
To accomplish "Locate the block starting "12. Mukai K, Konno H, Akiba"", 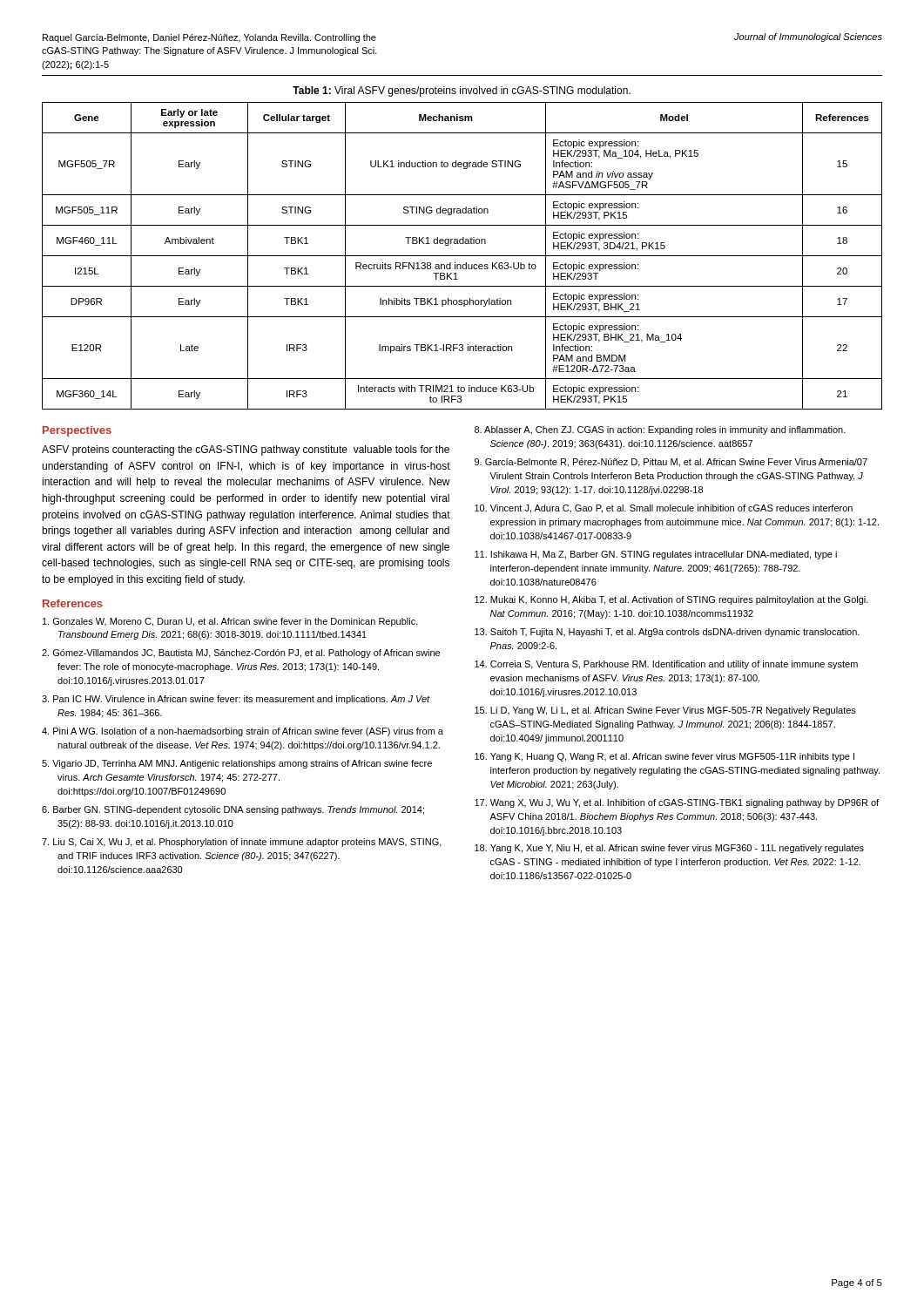I will (671, 607).
